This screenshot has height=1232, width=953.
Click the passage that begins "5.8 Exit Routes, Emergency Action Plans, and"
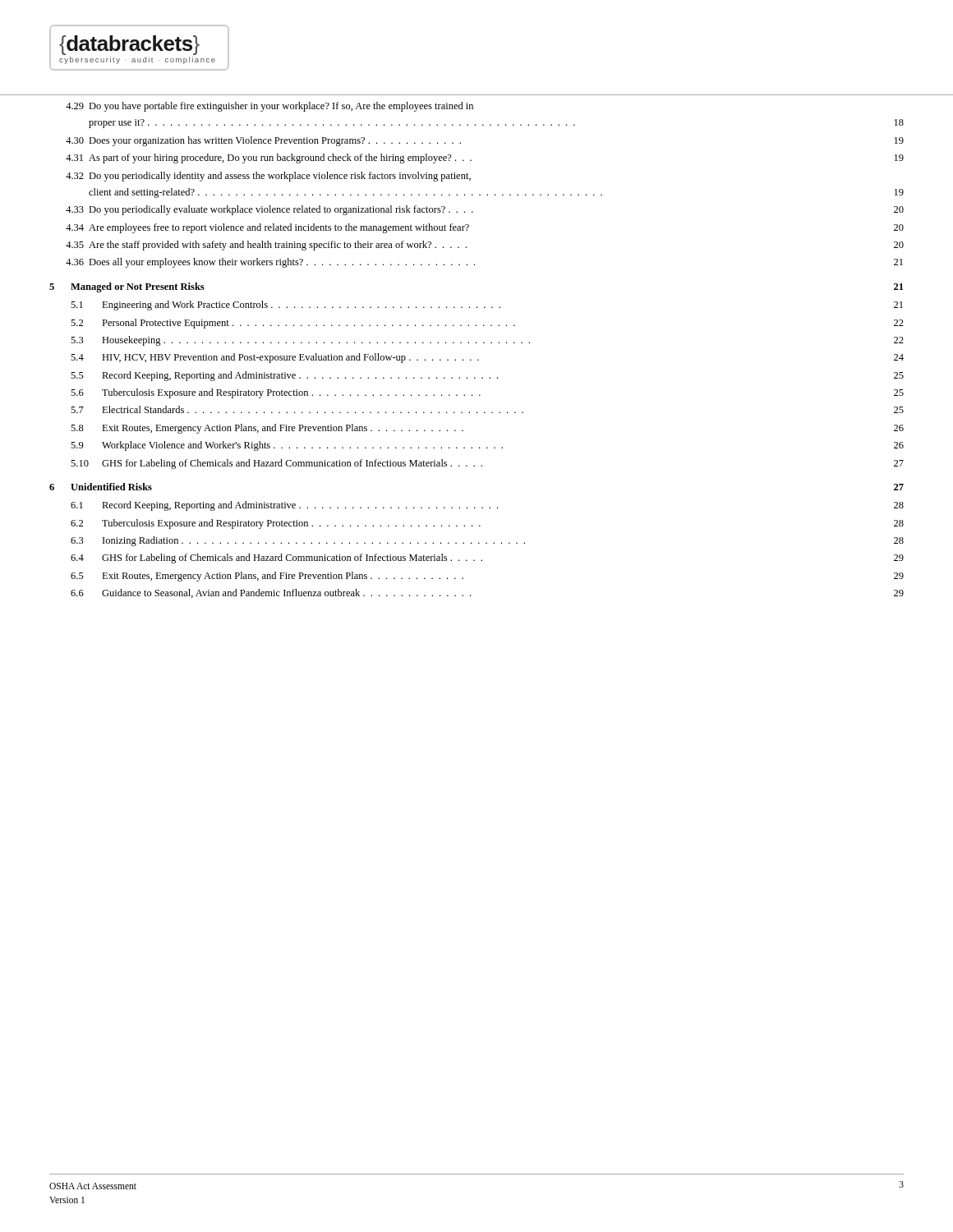click(237, 428)
